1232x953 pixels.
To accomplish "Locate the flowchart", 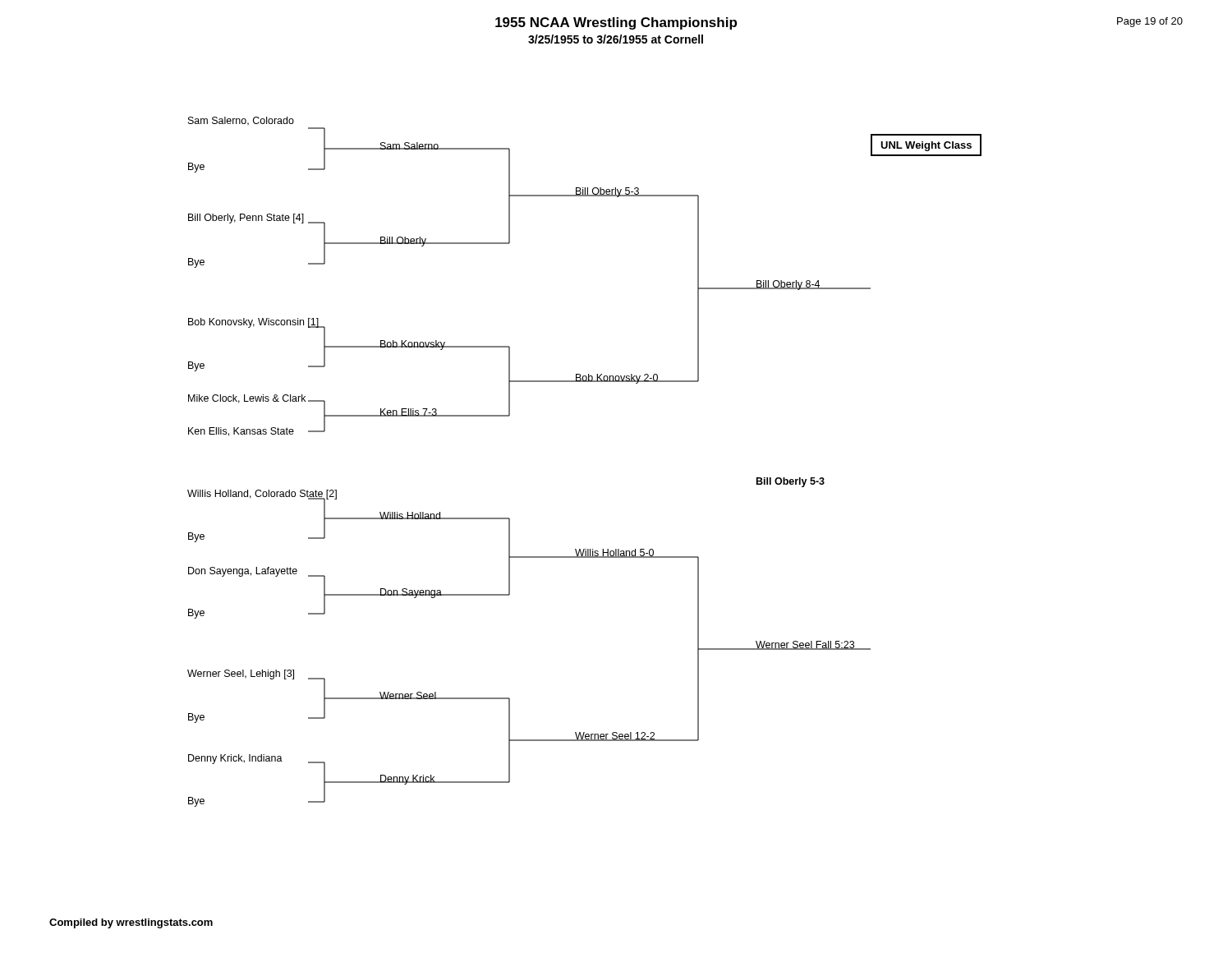I will tap(616, 500).
